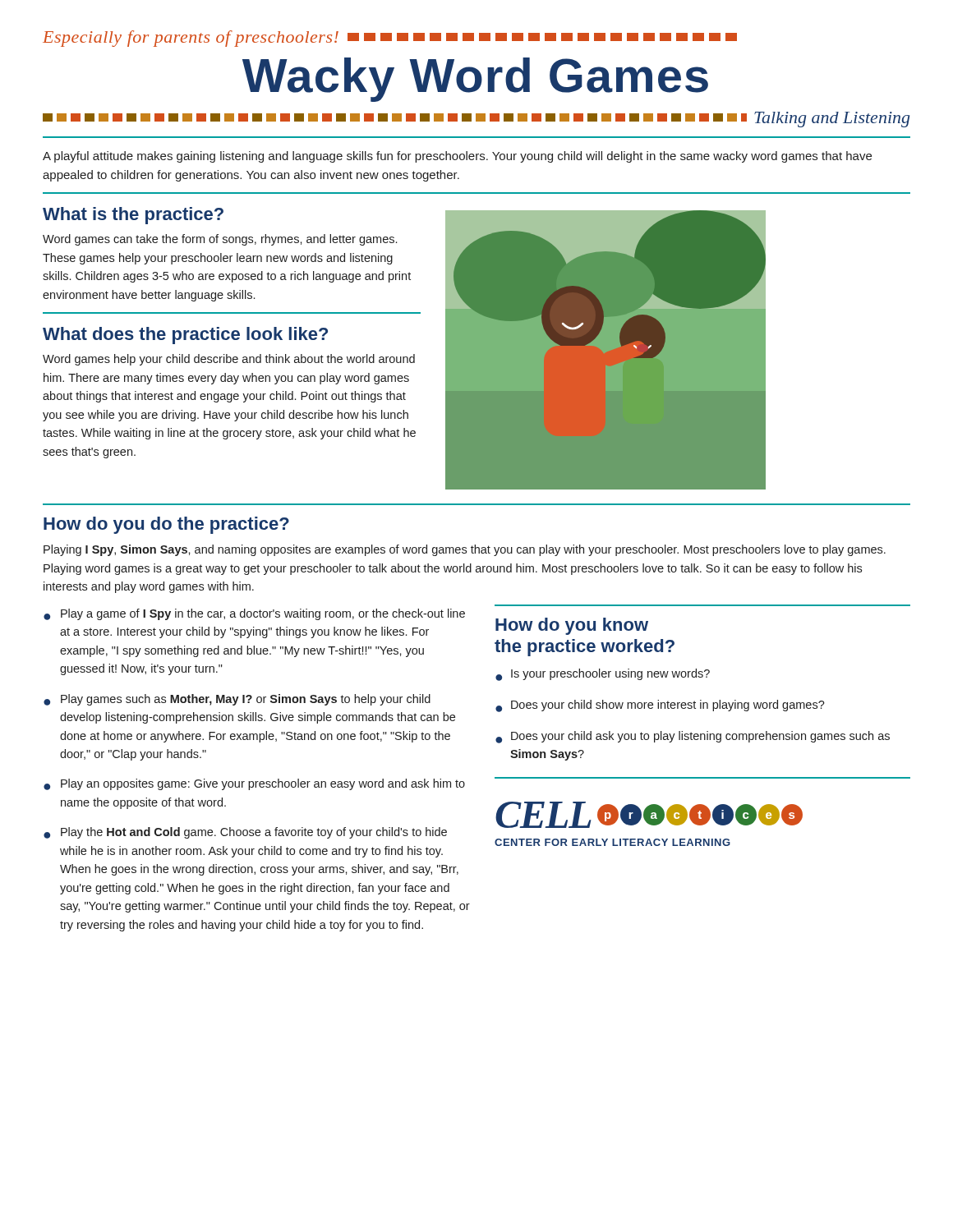953x1232 pixels.
Task: Find the photo
Action: click(x=678, y=351)
